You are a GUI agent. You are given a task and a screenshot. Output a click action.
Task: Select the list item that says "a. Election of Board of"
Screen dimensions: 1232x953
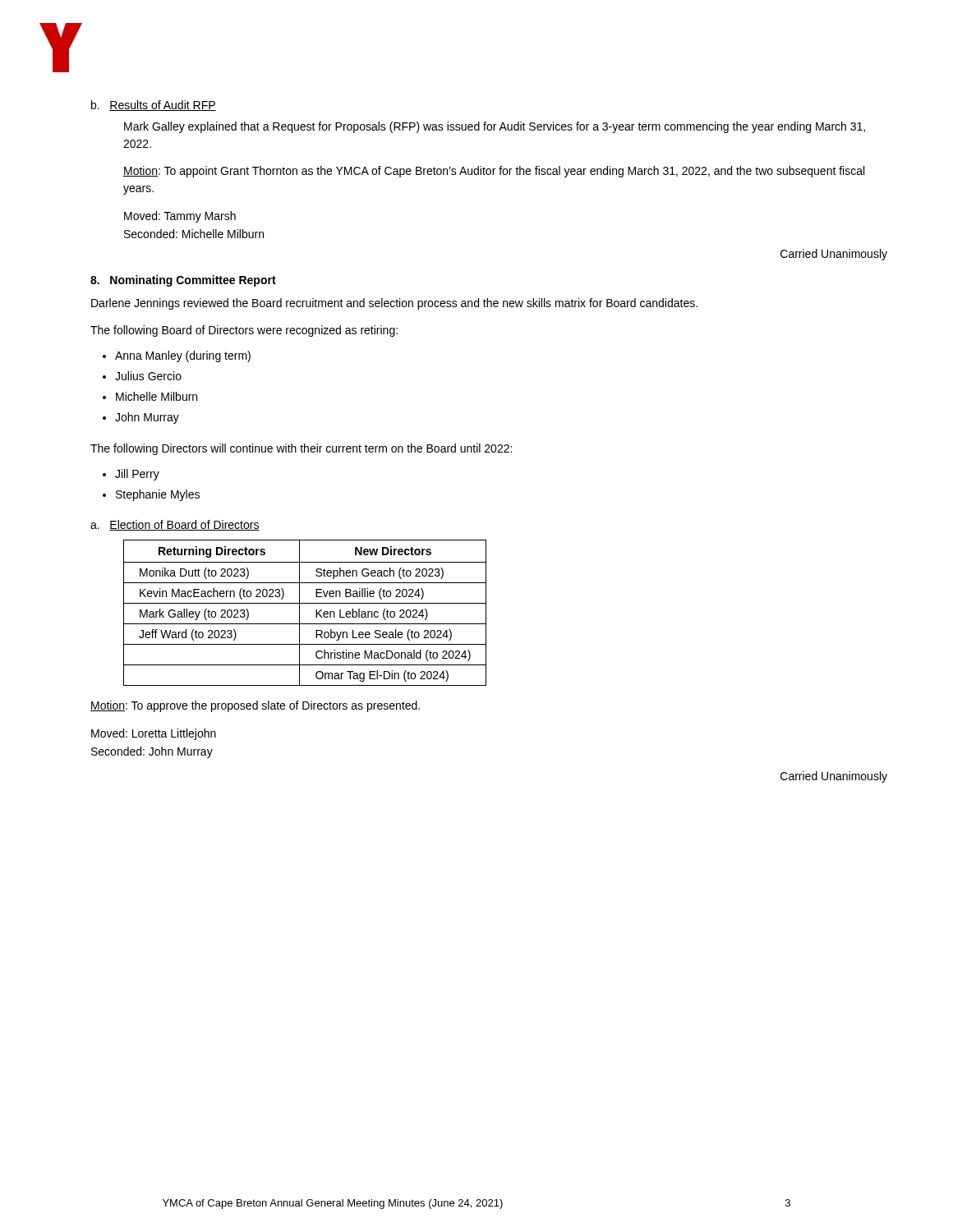click(x=175, y=525)
